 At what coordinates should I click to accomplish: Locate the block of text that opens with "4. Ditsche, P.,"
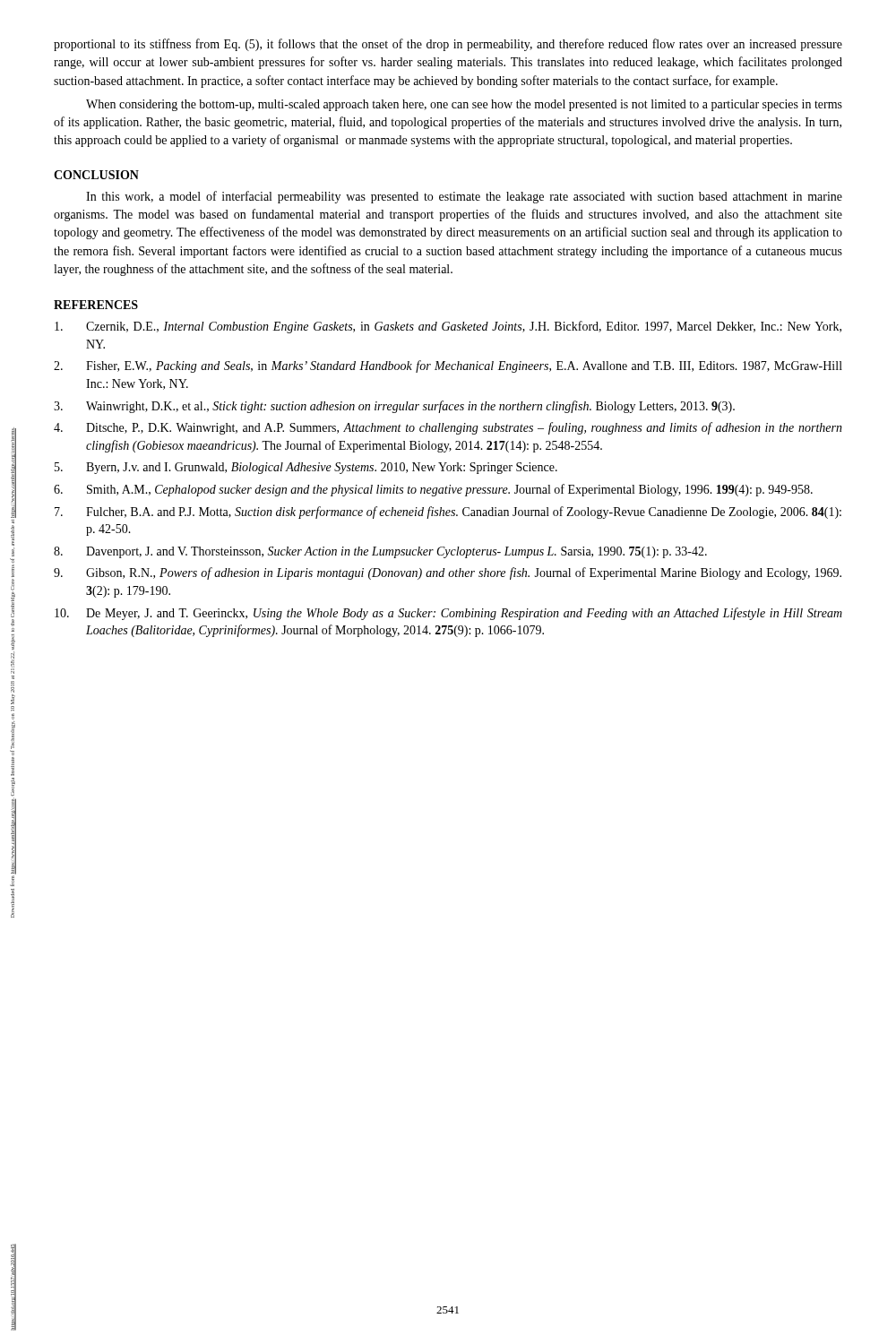click(448, 437)
